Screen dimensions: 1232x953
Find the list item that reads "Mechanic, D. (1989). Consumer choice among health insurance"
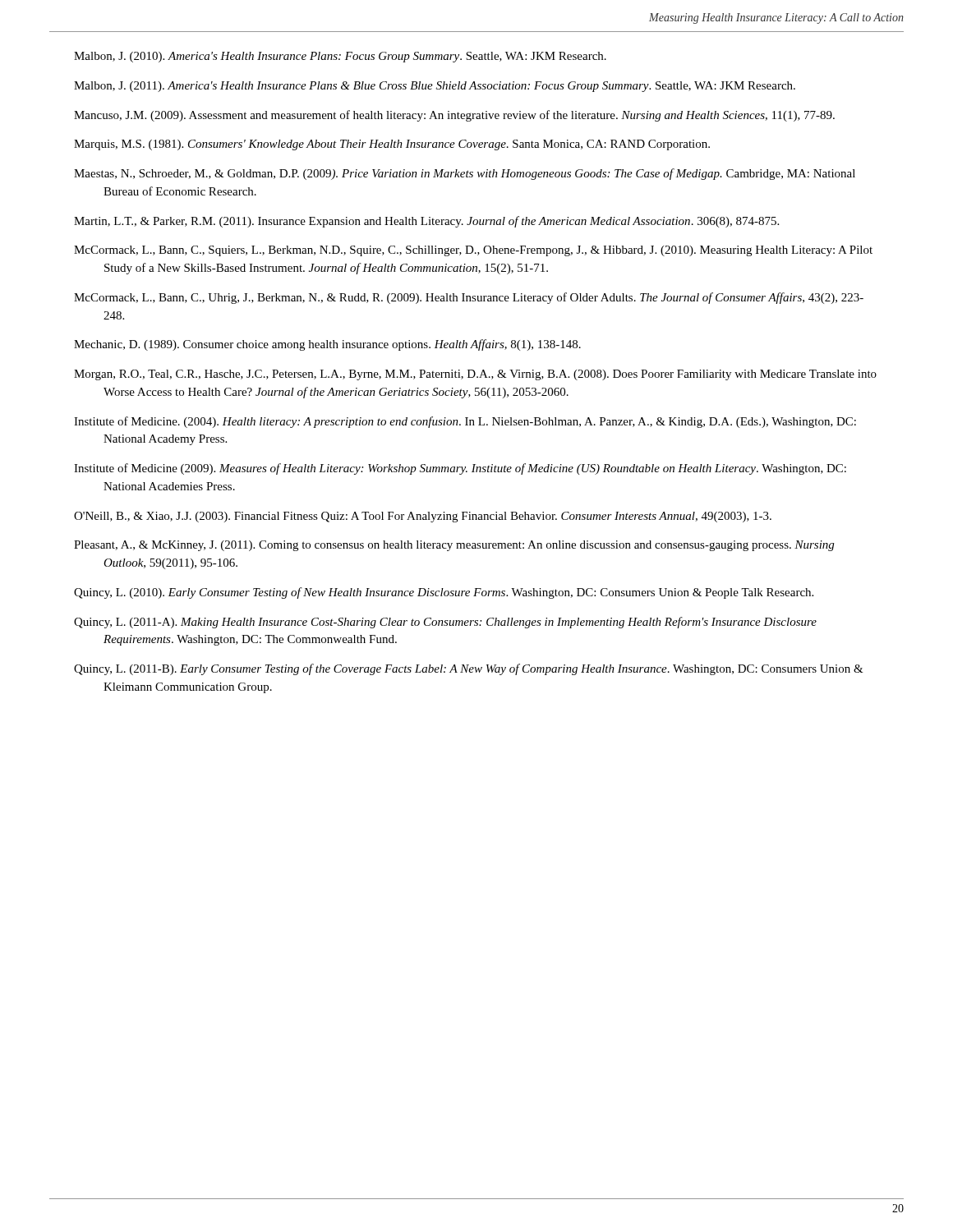[x=328, y=344]
